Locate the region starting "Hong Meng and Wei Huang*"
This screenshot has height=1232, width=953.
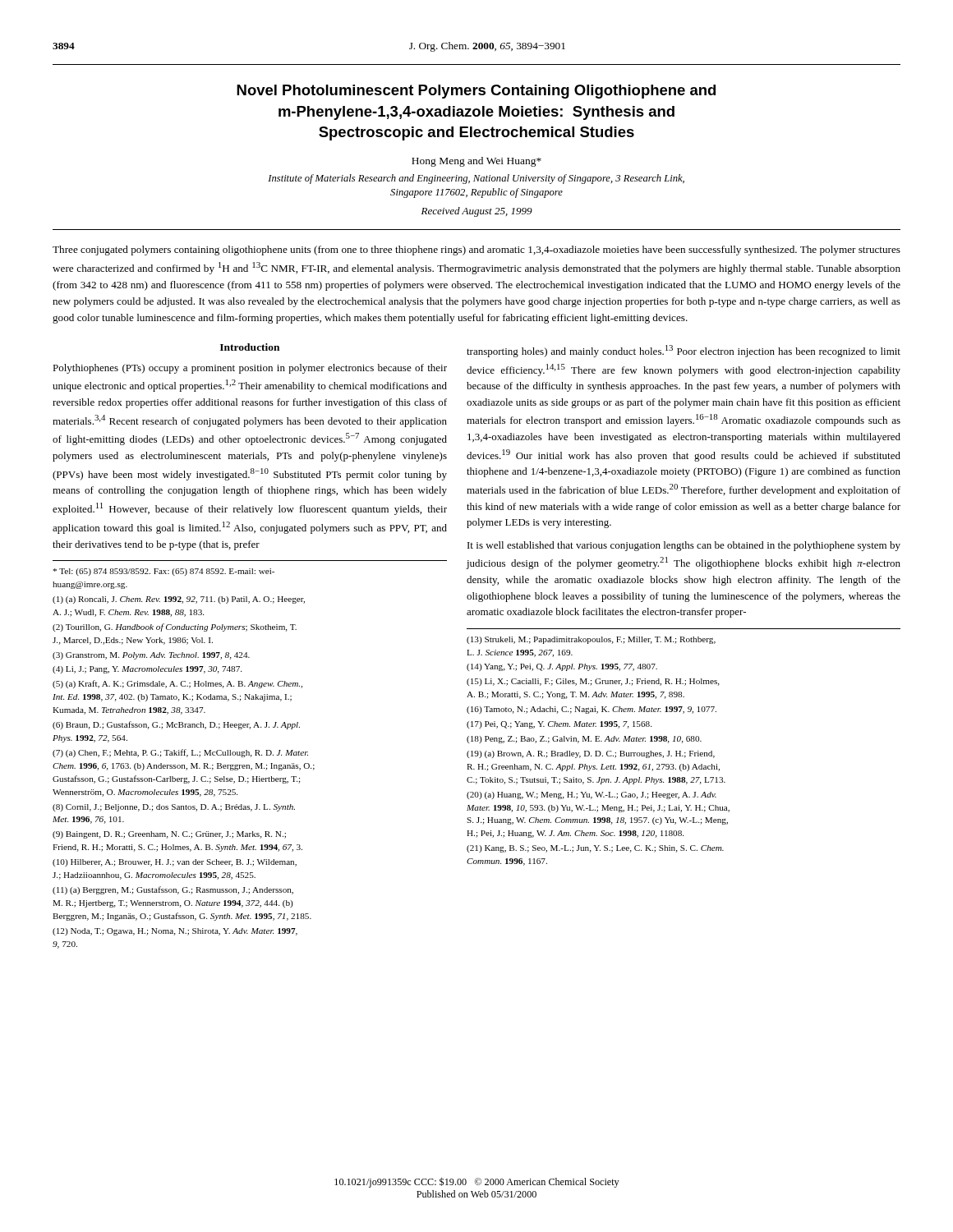(476, 160)
